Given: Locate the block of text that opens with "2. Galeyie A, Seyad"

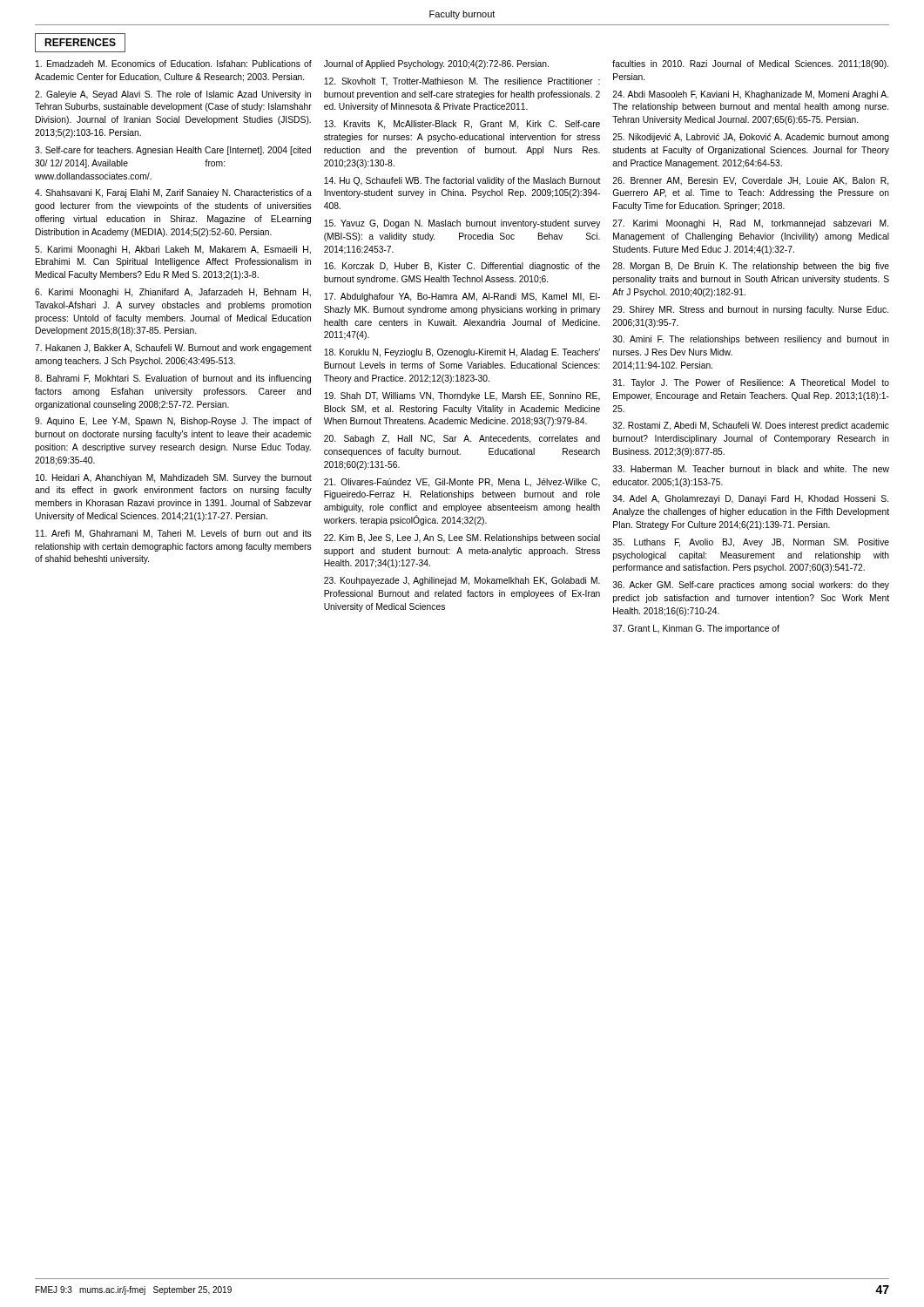Looking at the screenshot, I should (x=173, y=114).
